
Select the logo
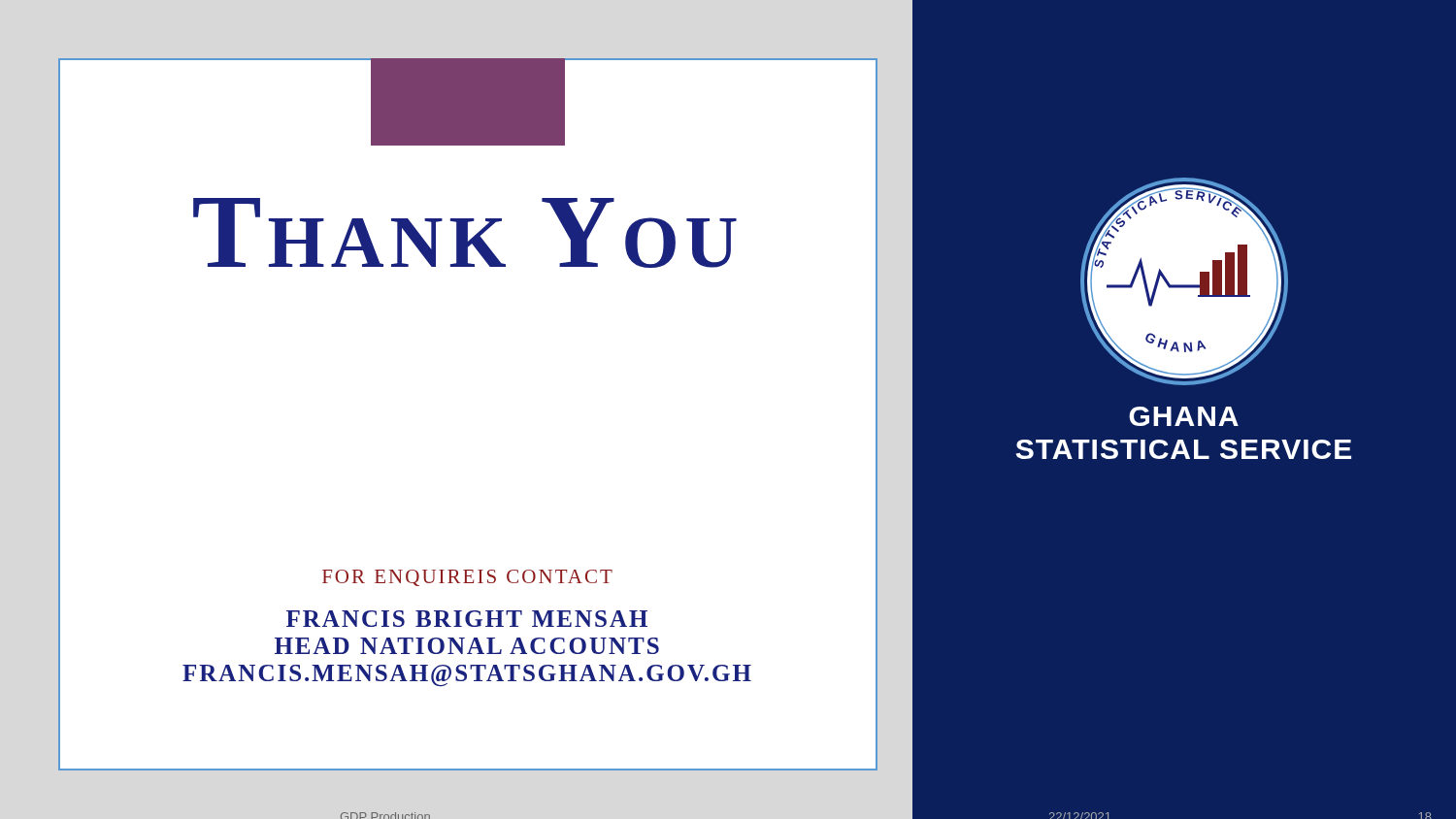1184,283
